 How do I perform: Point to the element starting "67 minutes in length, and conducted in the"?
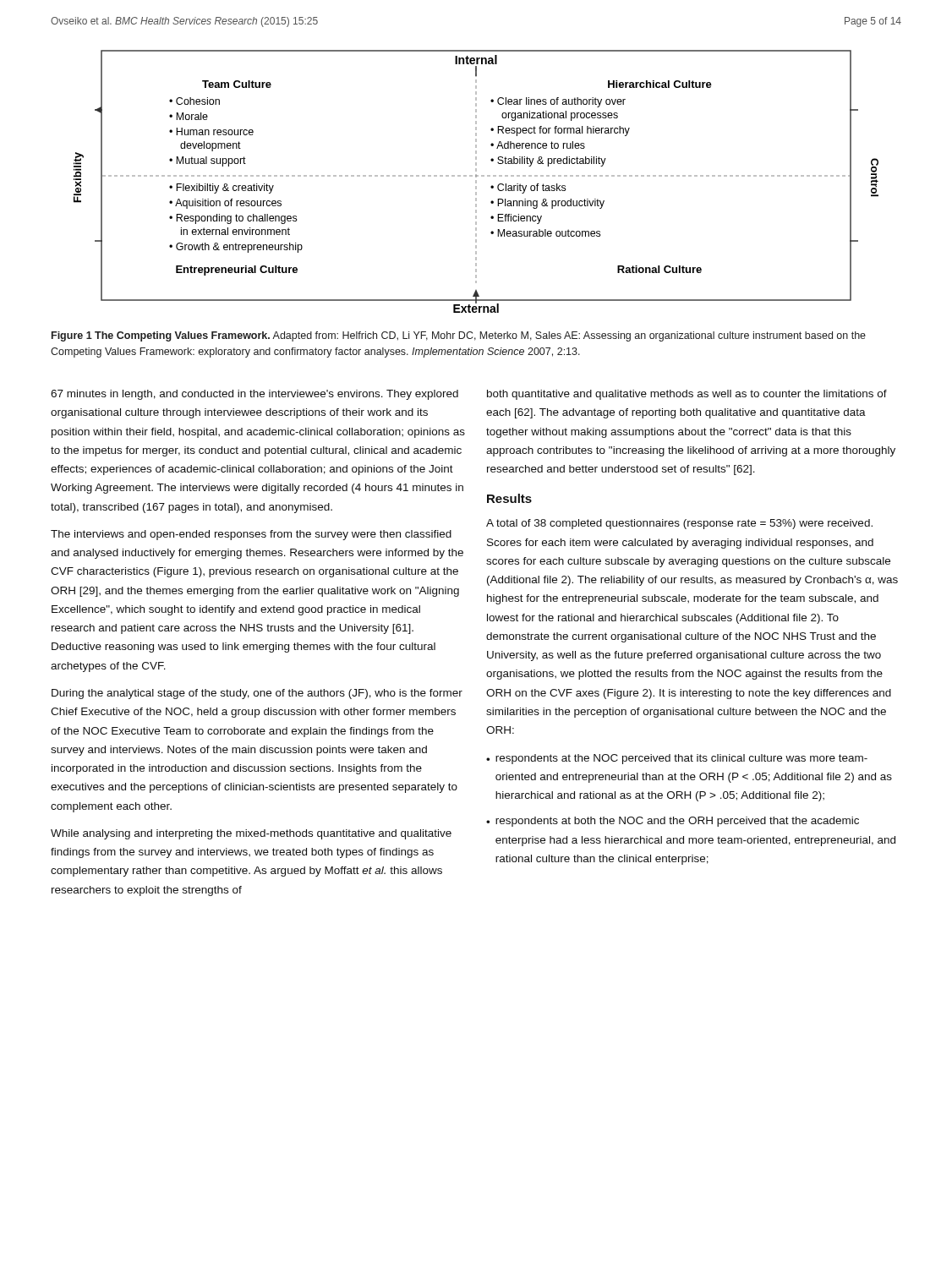click(258, 450)
